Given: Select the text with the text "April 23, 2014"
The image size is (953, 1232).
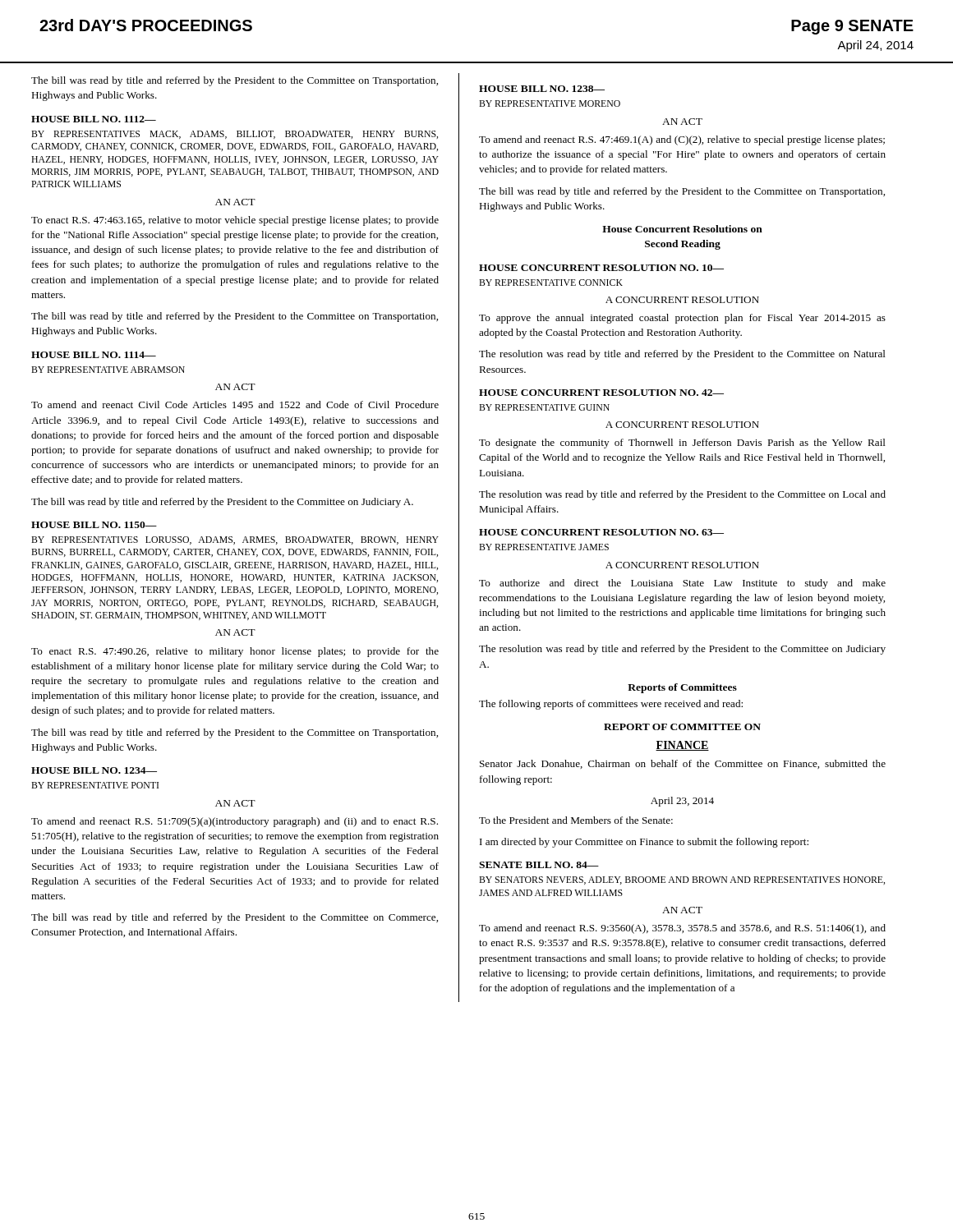Looking at the screenshot, I should point(682,800).
